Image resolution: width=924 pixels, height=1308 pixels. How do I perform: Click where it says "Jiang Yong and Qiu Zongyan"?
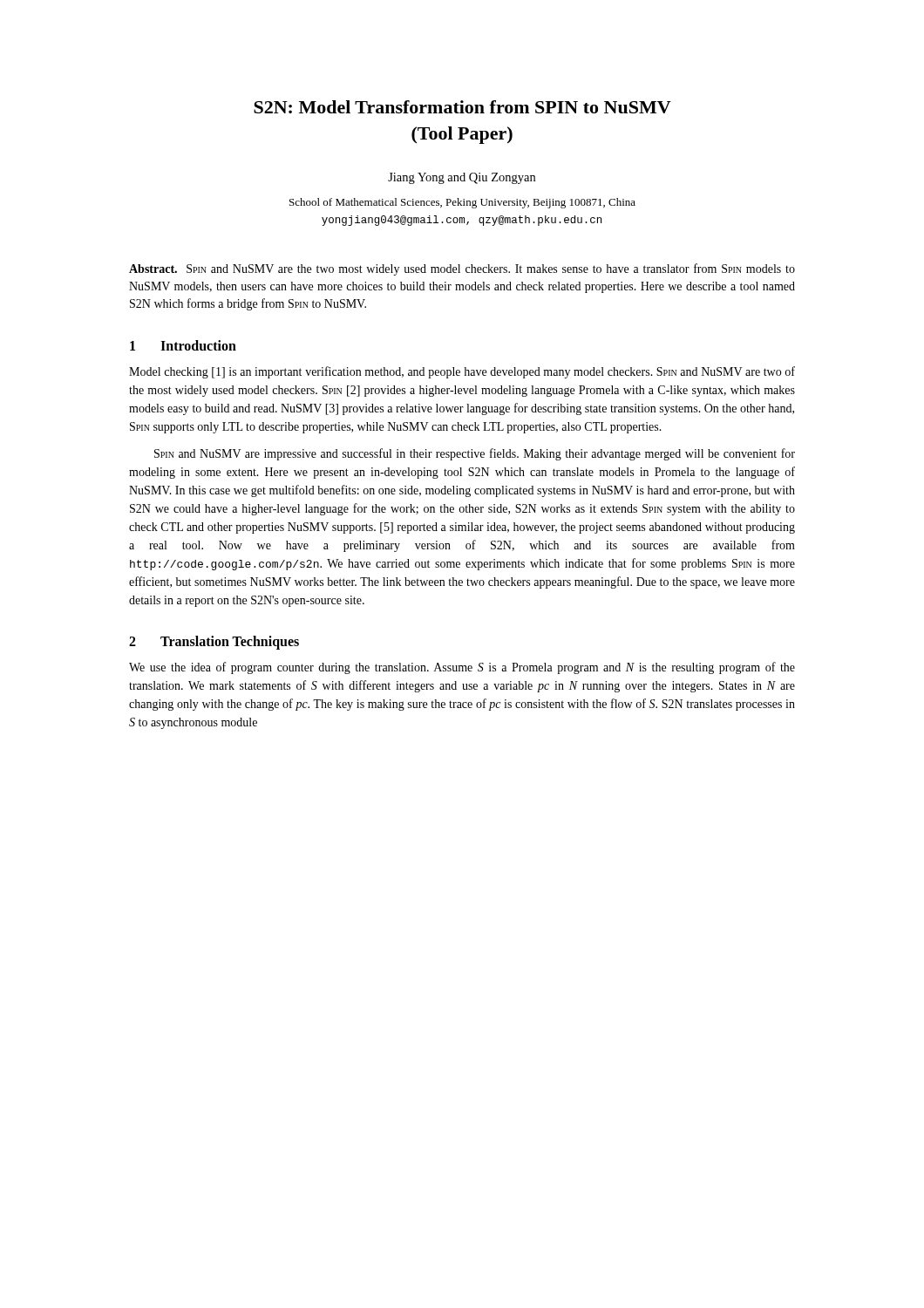click(462, 177)
